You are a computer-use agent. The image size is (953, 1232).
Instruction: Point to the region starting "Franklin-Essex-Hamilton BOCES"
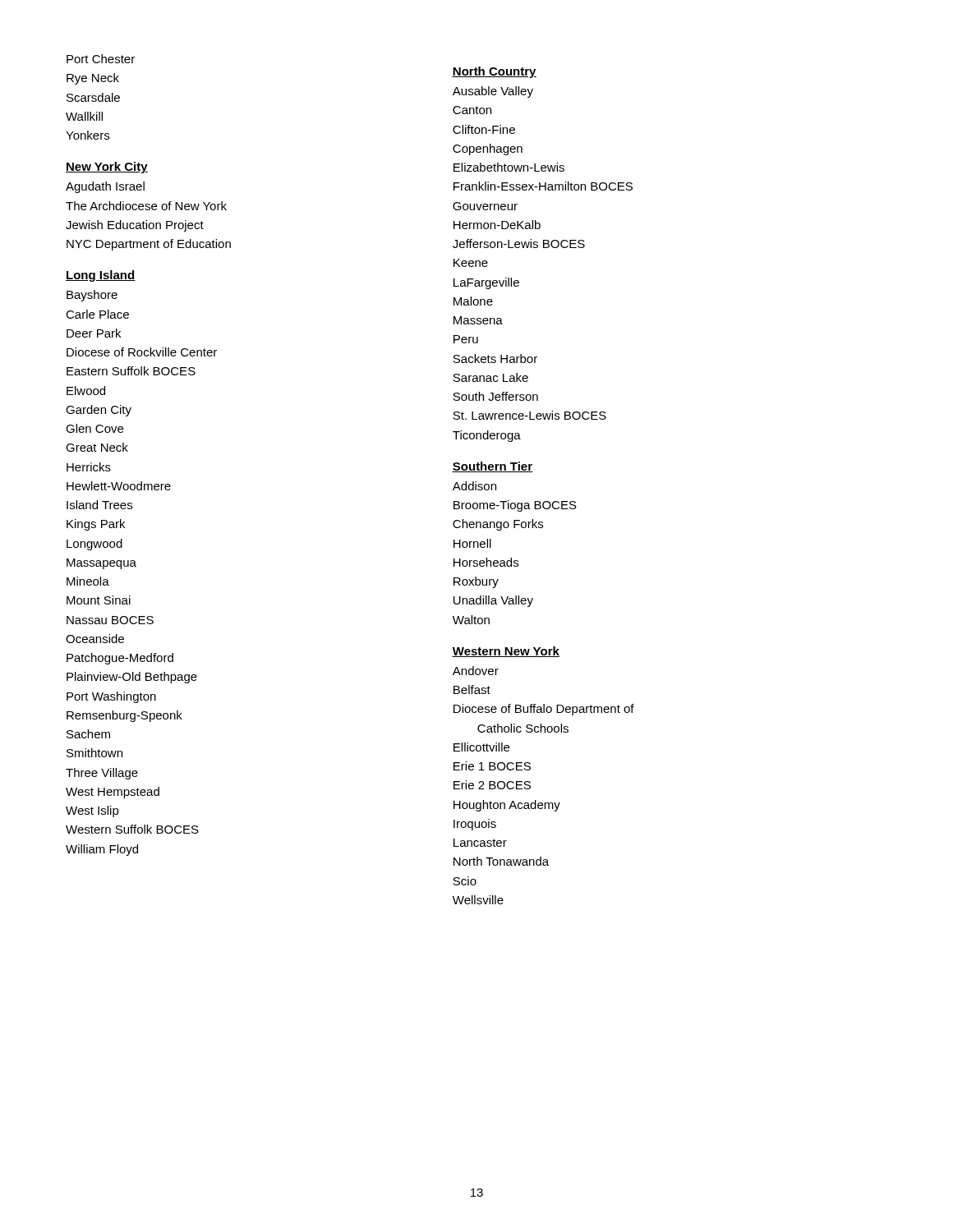543,186
